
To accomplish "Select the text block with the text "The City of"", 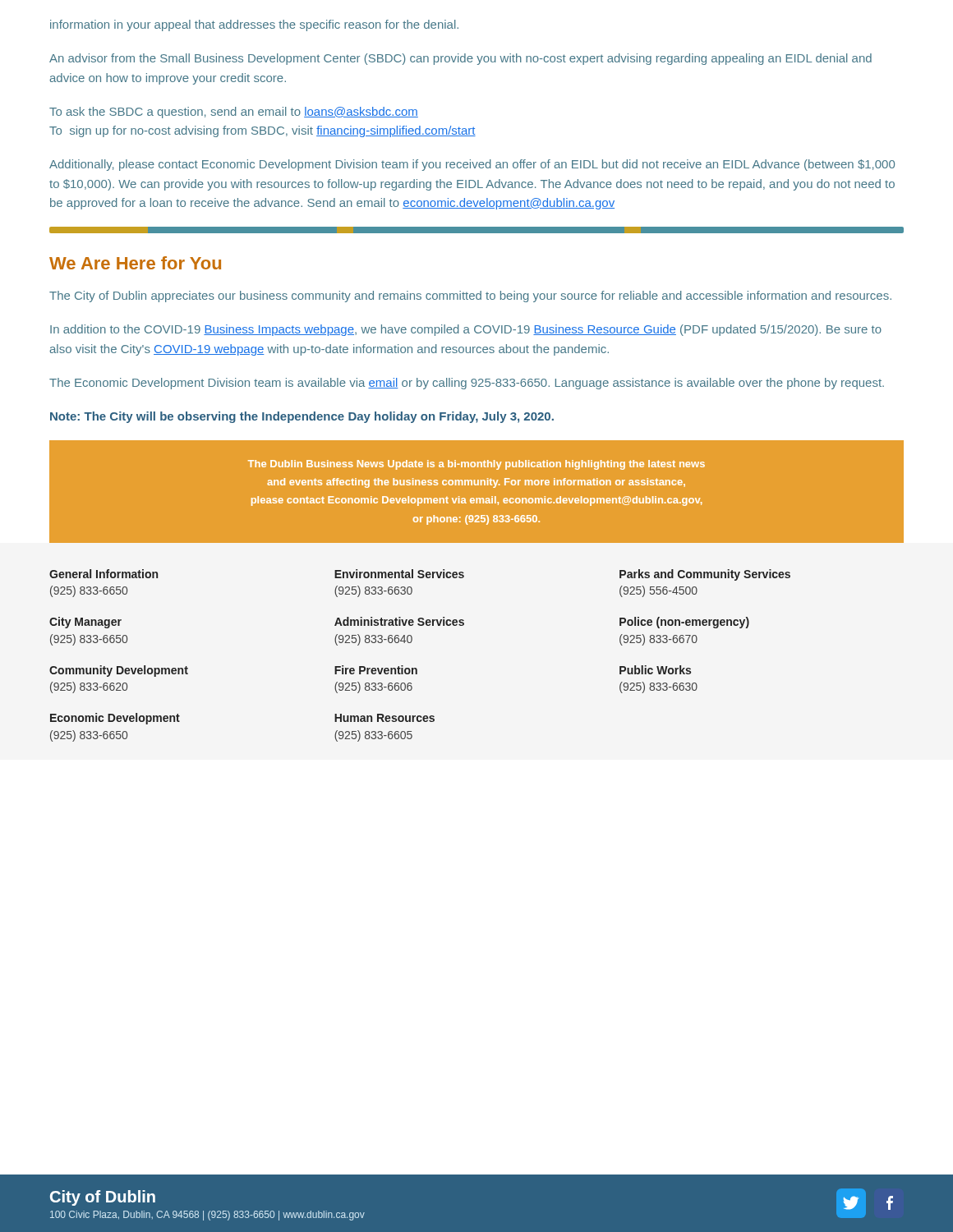I will [471, 295].
